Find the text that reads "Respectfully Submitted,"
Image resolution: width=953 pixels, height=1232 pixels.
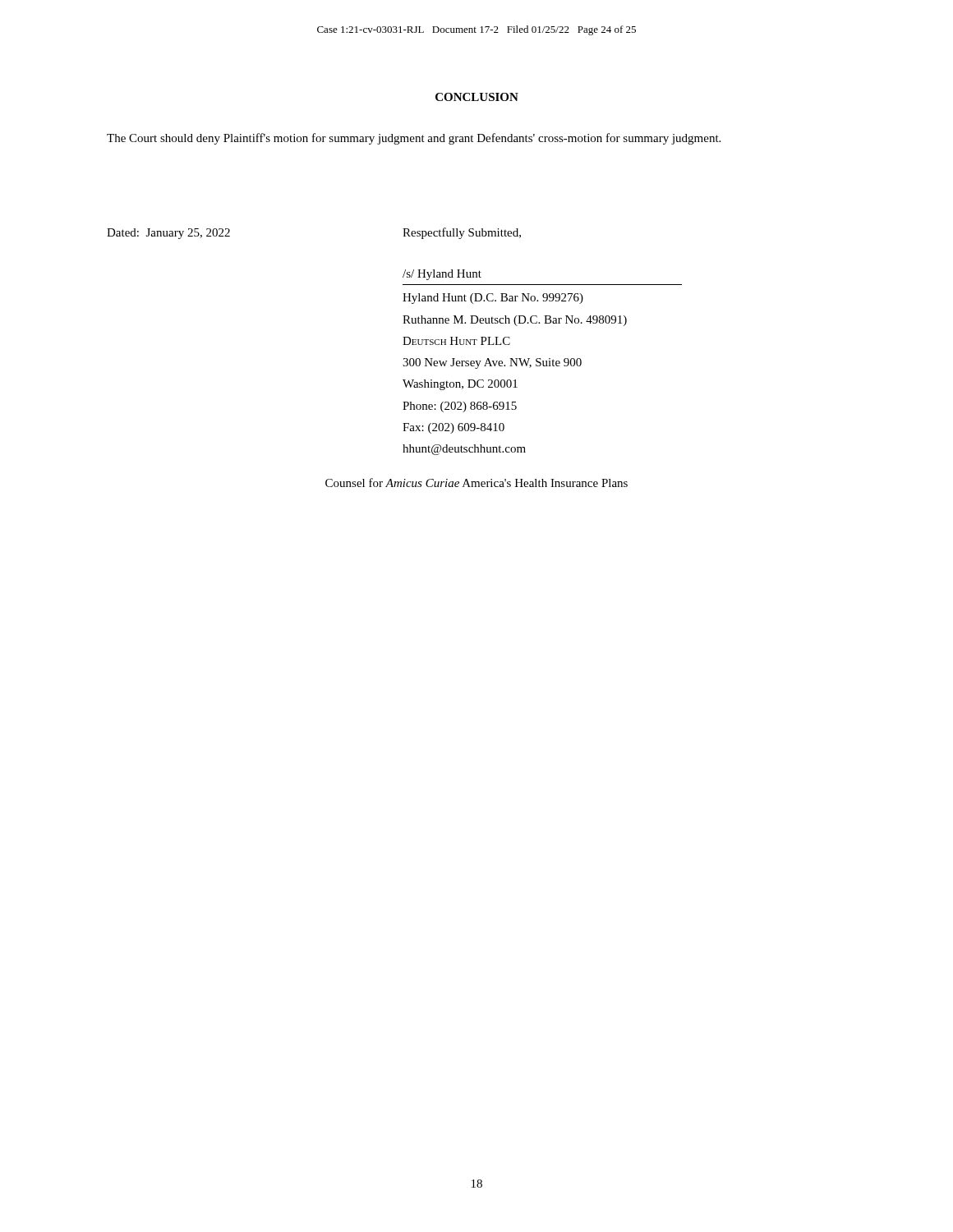pyautogui.click(x=462, y=232)
